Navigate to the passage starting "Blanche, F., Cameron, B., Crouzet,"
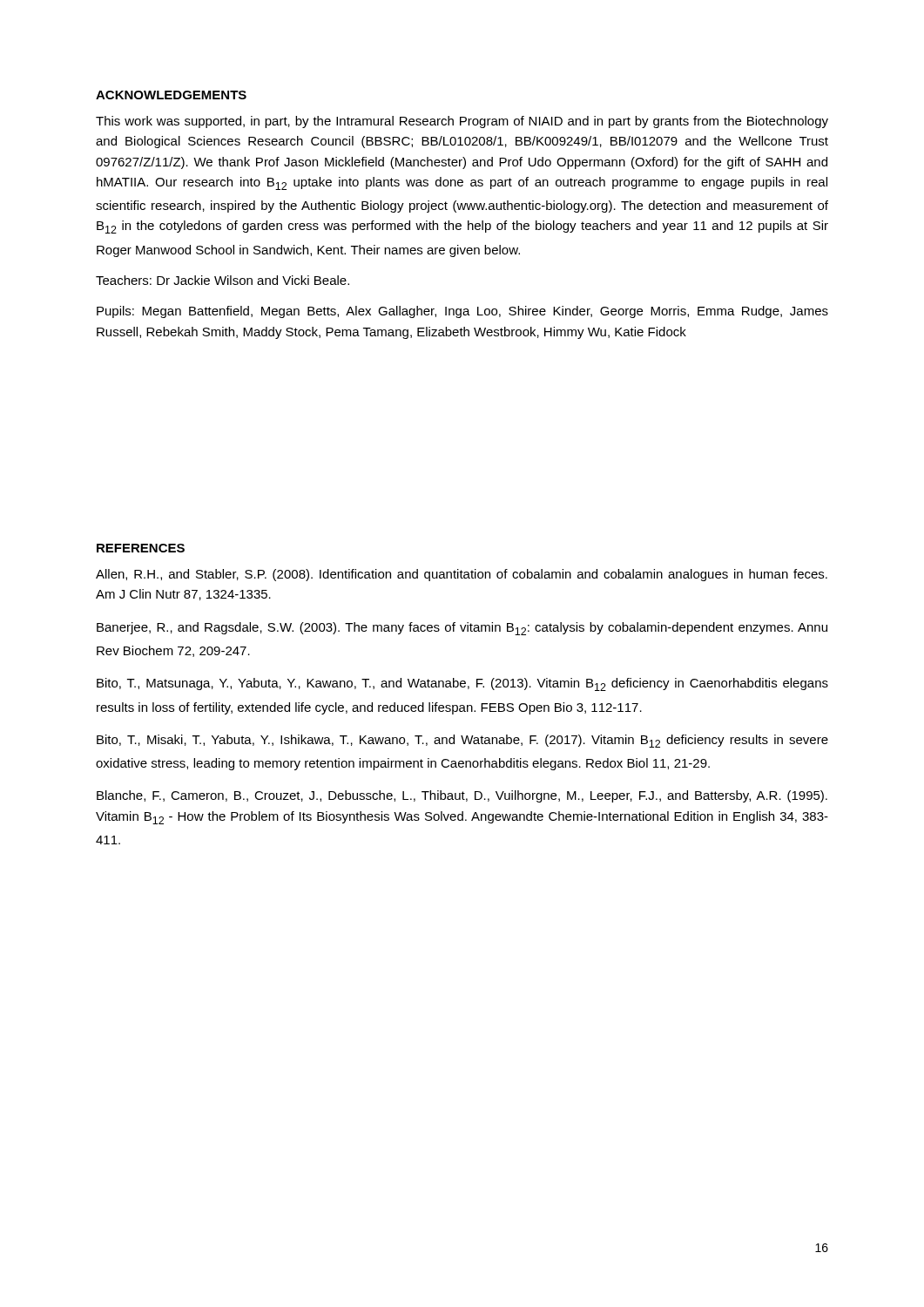 462,817
